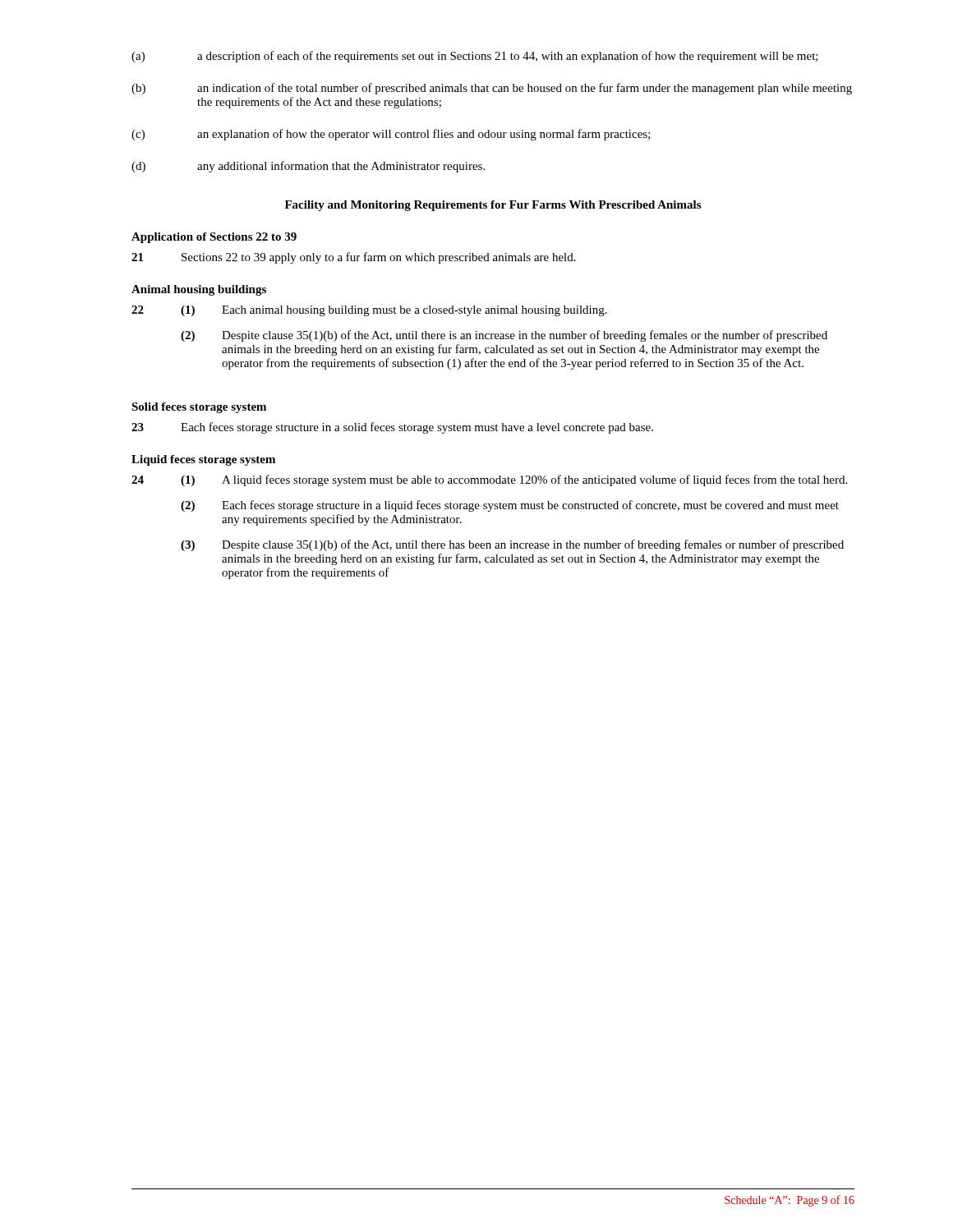Viewport: 953px width, 1232px height.
Task: Where does it say "(d) any additional information that the Administrator requires."?
Action: (x=493, y=166)
